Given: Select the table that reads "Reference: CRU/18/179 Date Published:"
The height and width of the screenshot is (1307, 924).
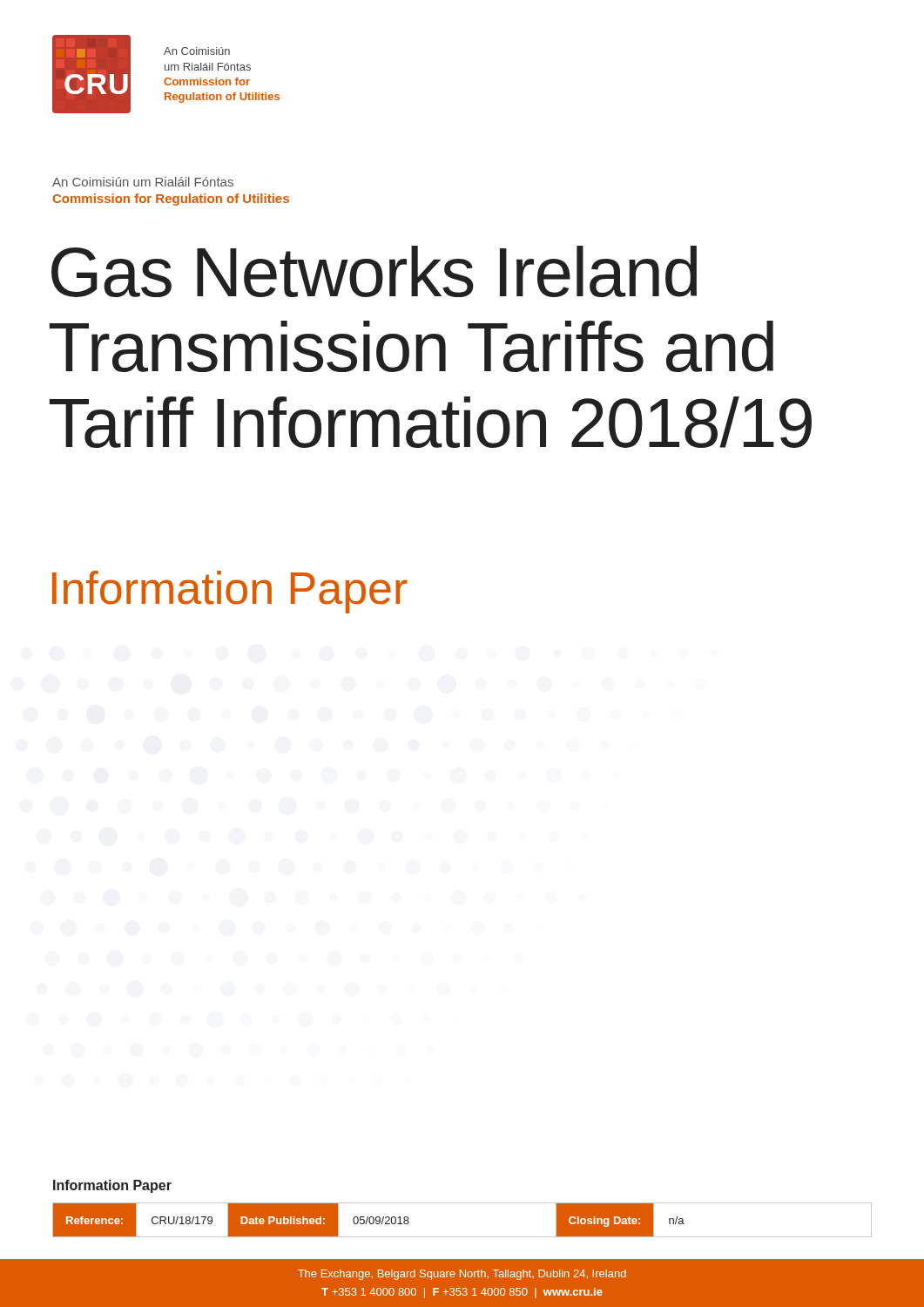Looking at the screenshot, I should click(x=462, y=1220).
